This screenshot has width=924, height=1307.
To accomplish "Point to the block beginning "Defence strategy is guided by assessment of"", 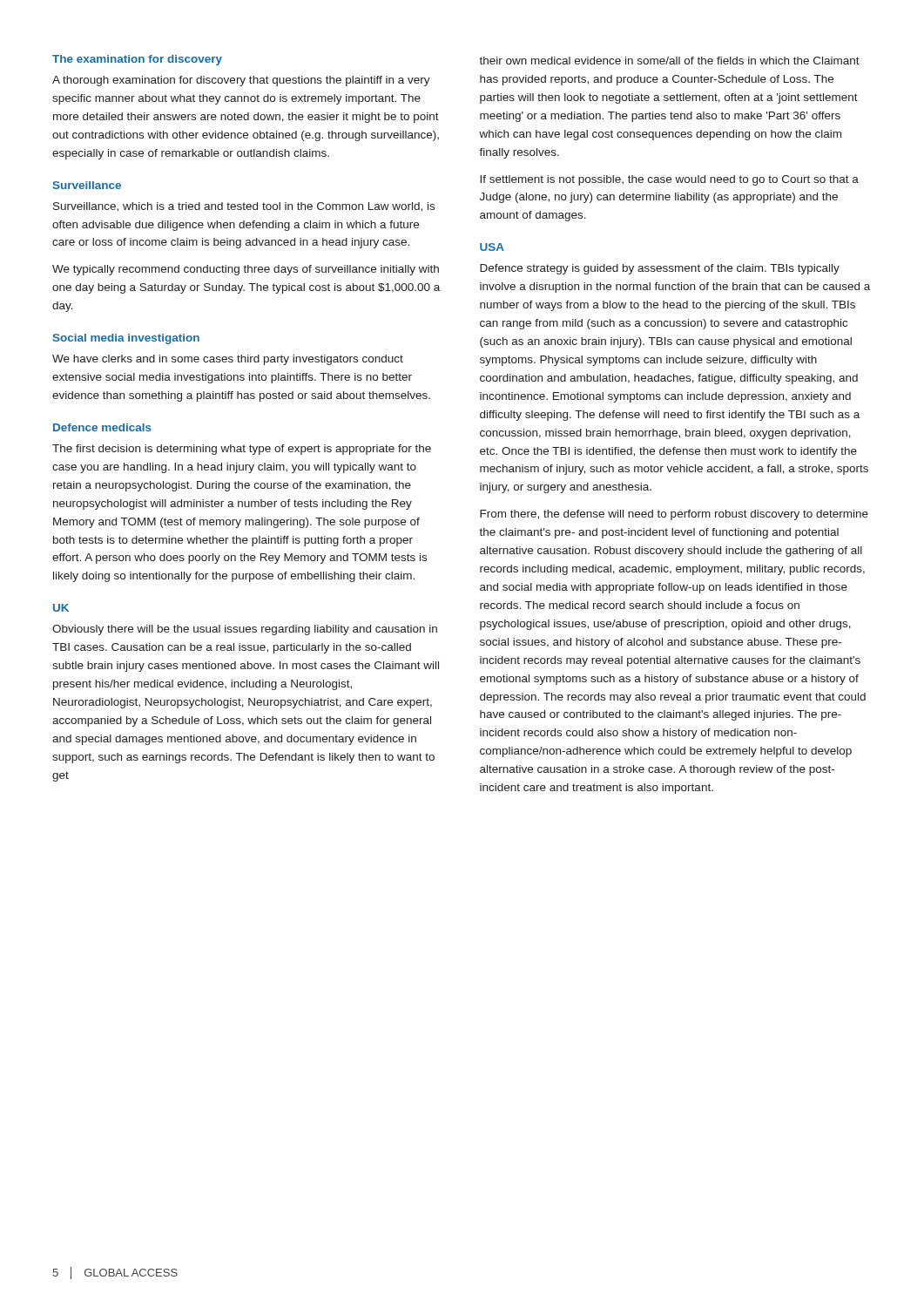I will [675, 378].
